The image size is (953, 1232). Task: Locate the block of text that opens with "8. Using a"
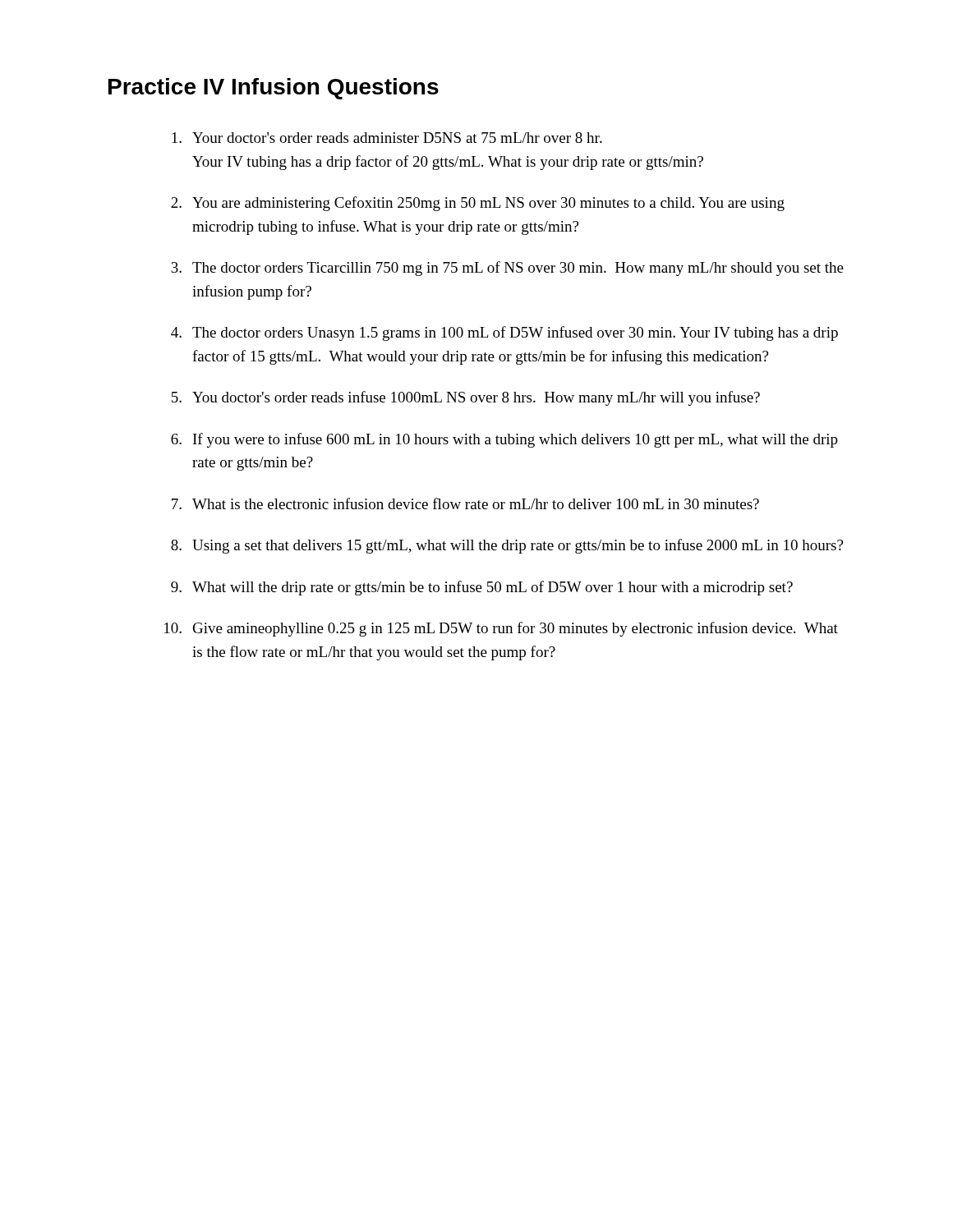493,546
